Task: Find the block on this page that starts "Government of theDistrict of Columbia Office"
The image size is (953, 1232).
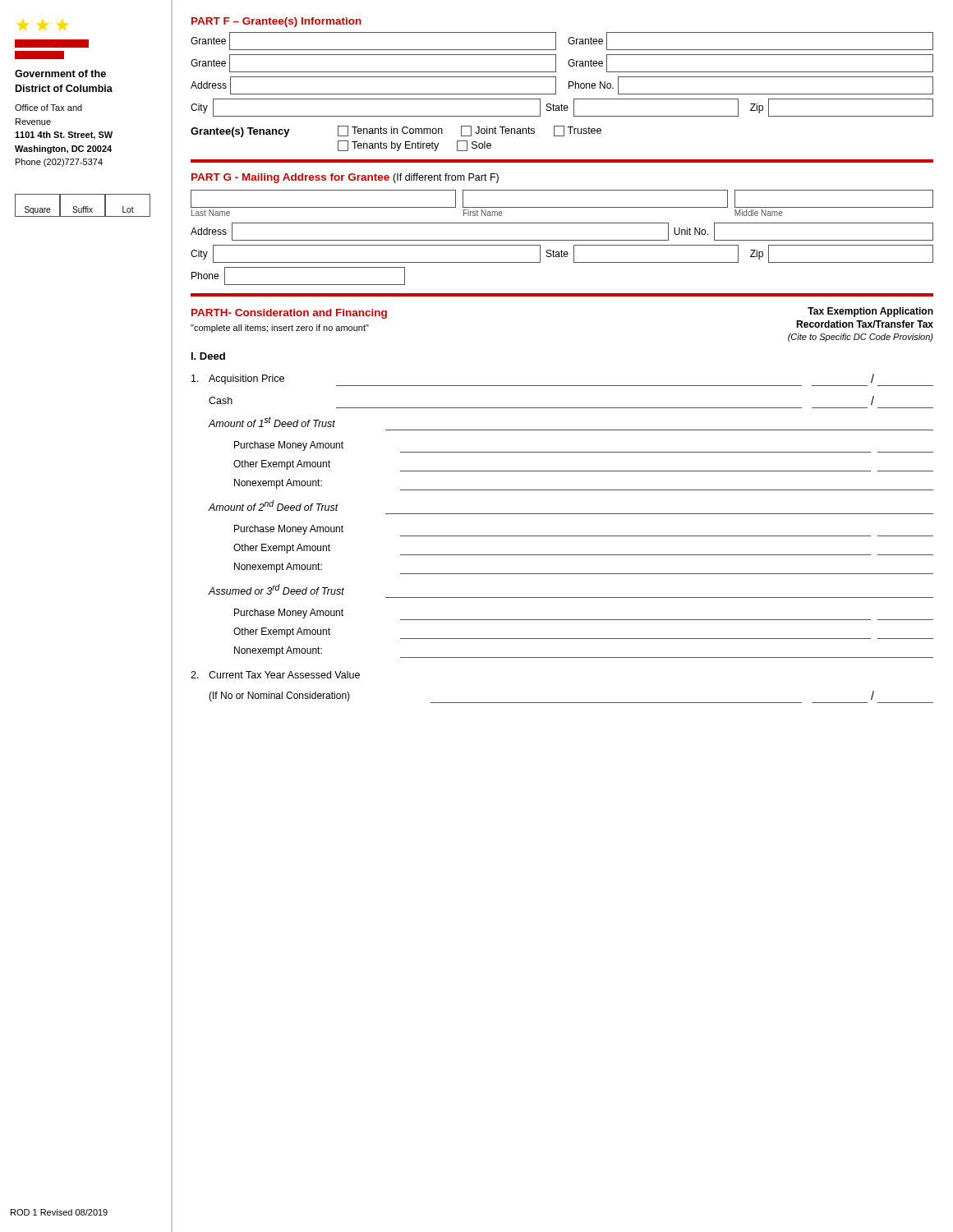Action: tap(88, 118)
